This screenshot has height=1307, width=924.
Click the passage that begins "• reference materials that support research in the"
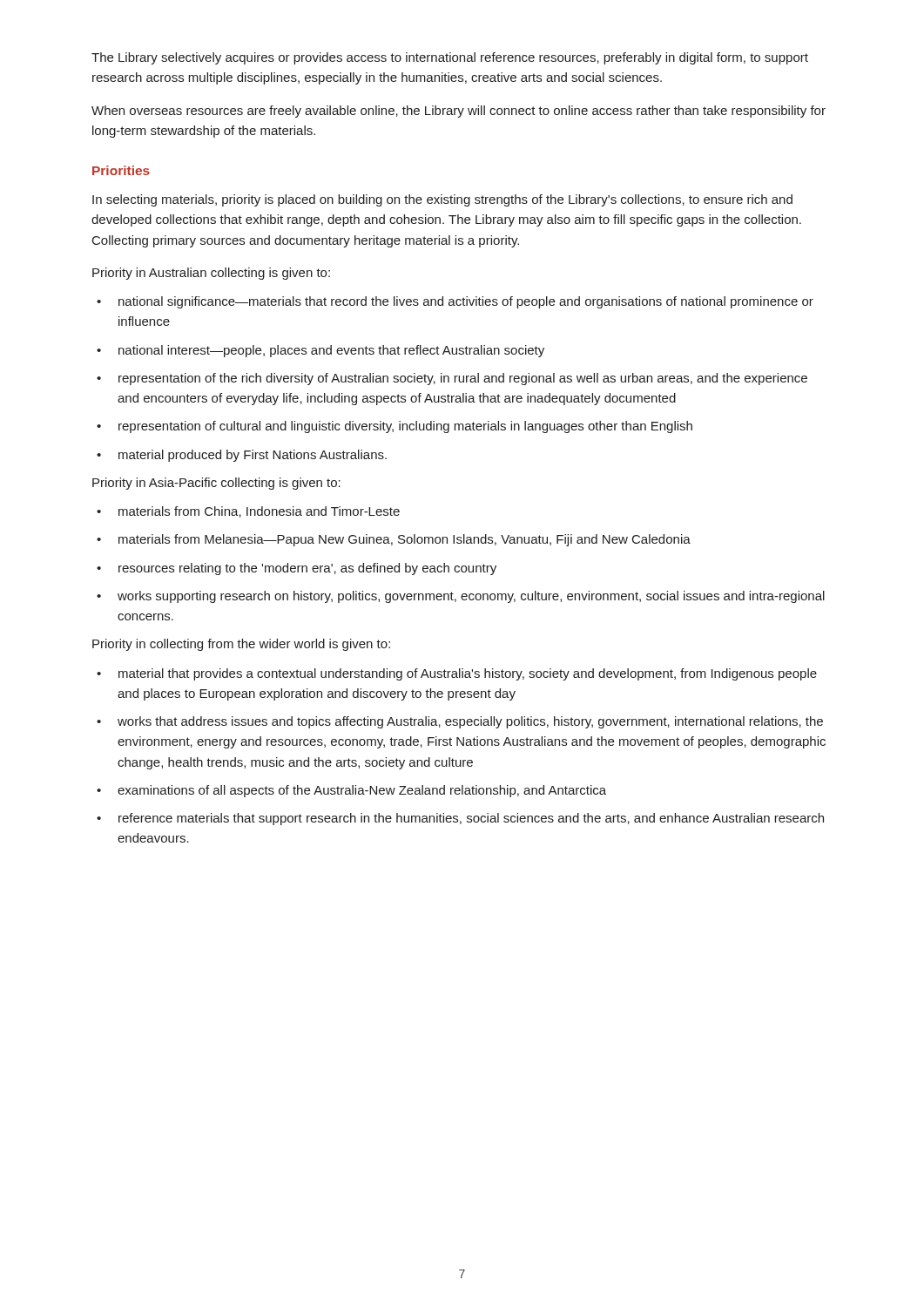pos(465,828)
